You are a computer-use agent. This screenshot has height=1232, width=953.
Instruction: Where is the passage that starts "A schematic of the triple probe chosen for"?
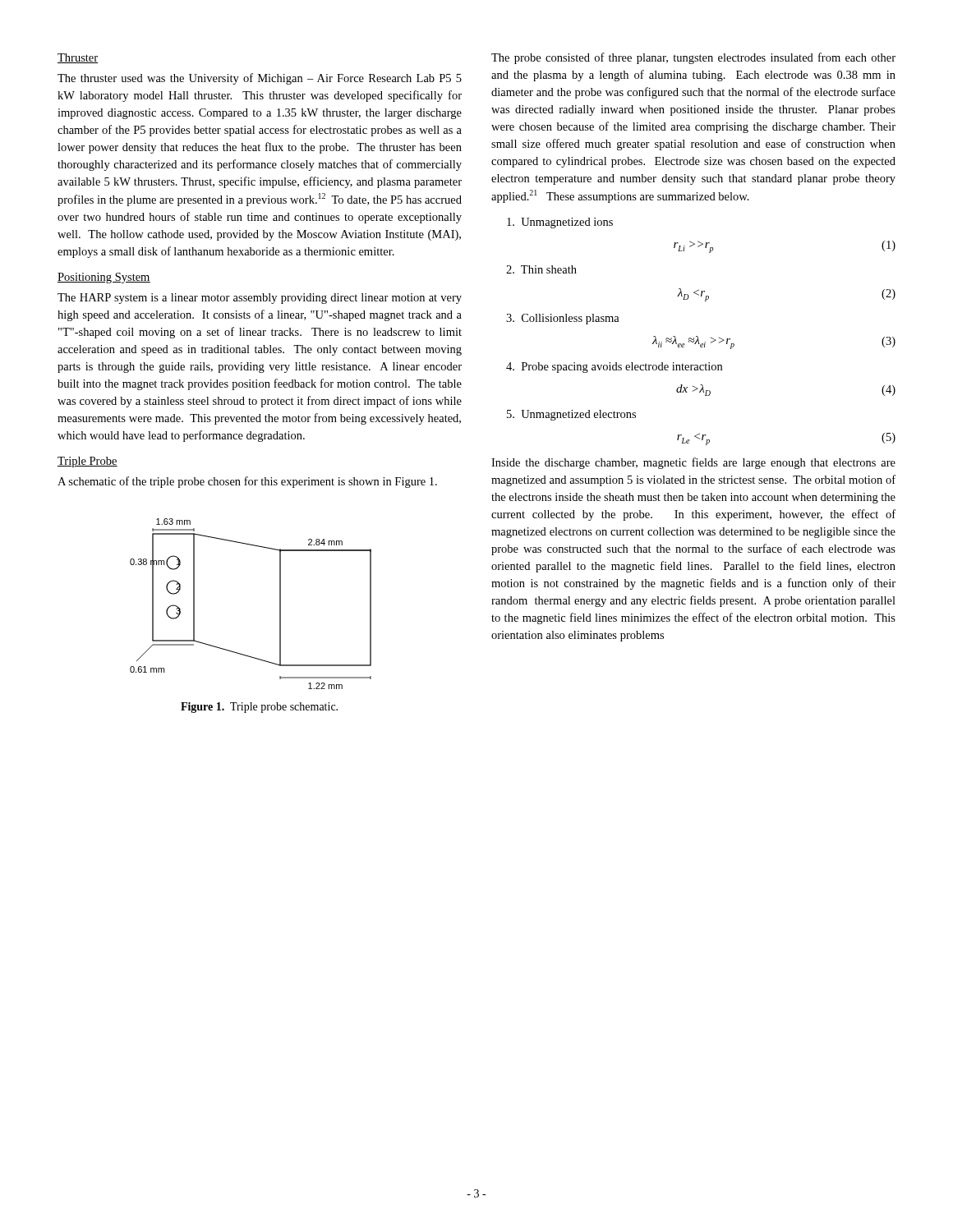tap(260, 482)
